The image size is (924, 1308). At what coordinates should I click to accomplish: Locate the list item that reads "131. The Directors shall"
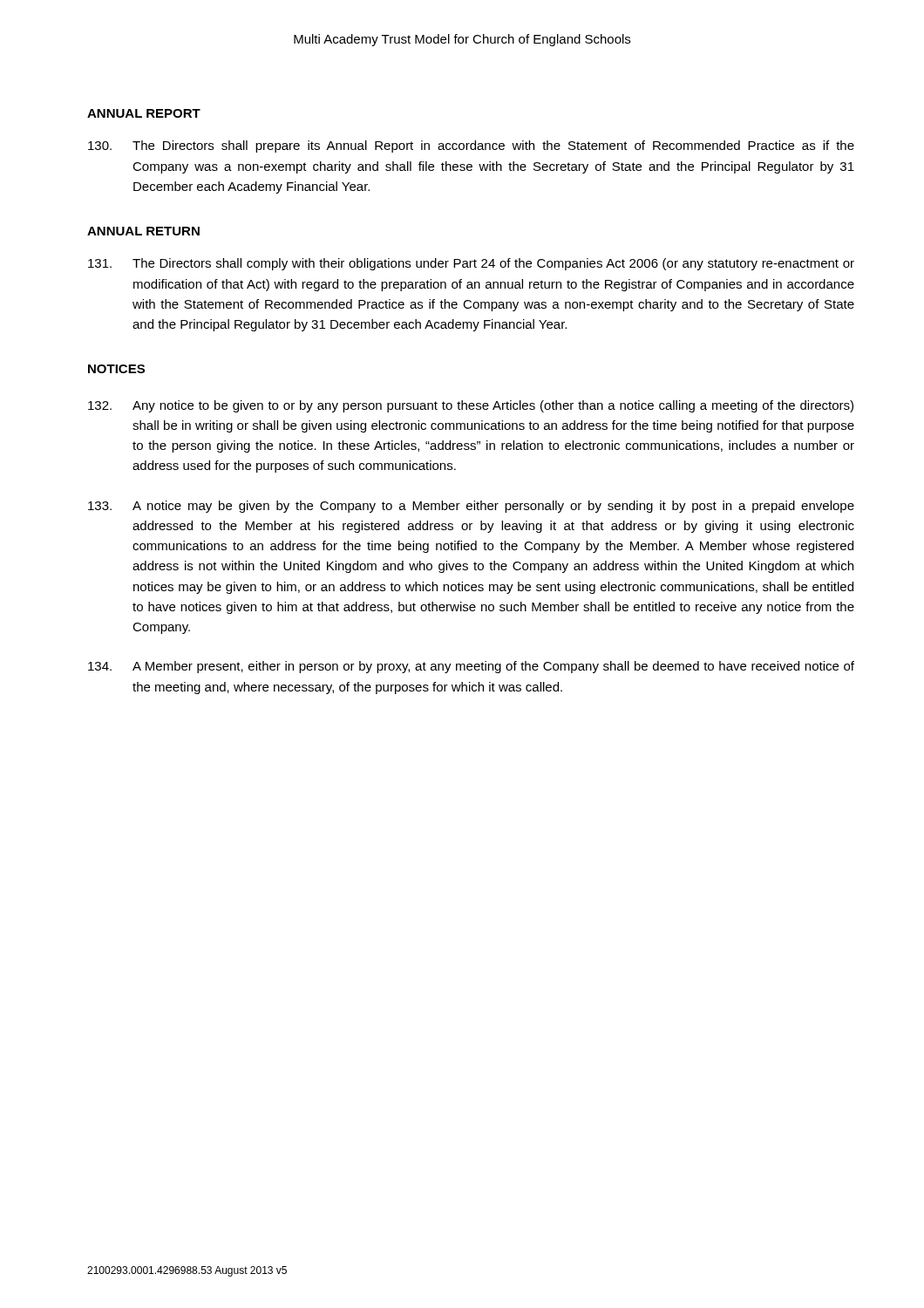tap(471, 294)
